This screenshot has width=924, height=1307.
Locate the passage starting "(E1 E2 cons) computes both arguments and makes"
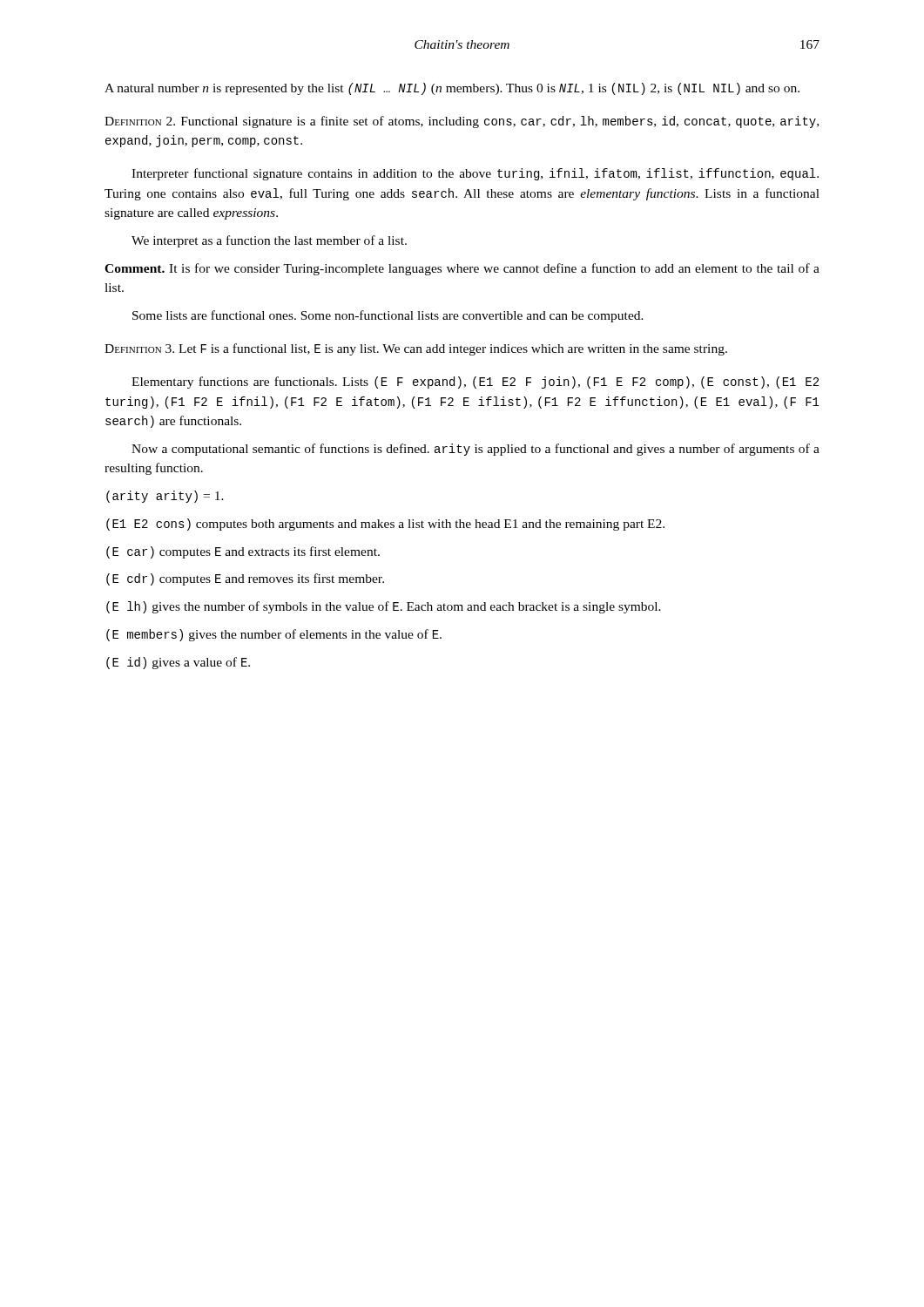(462, 524)
